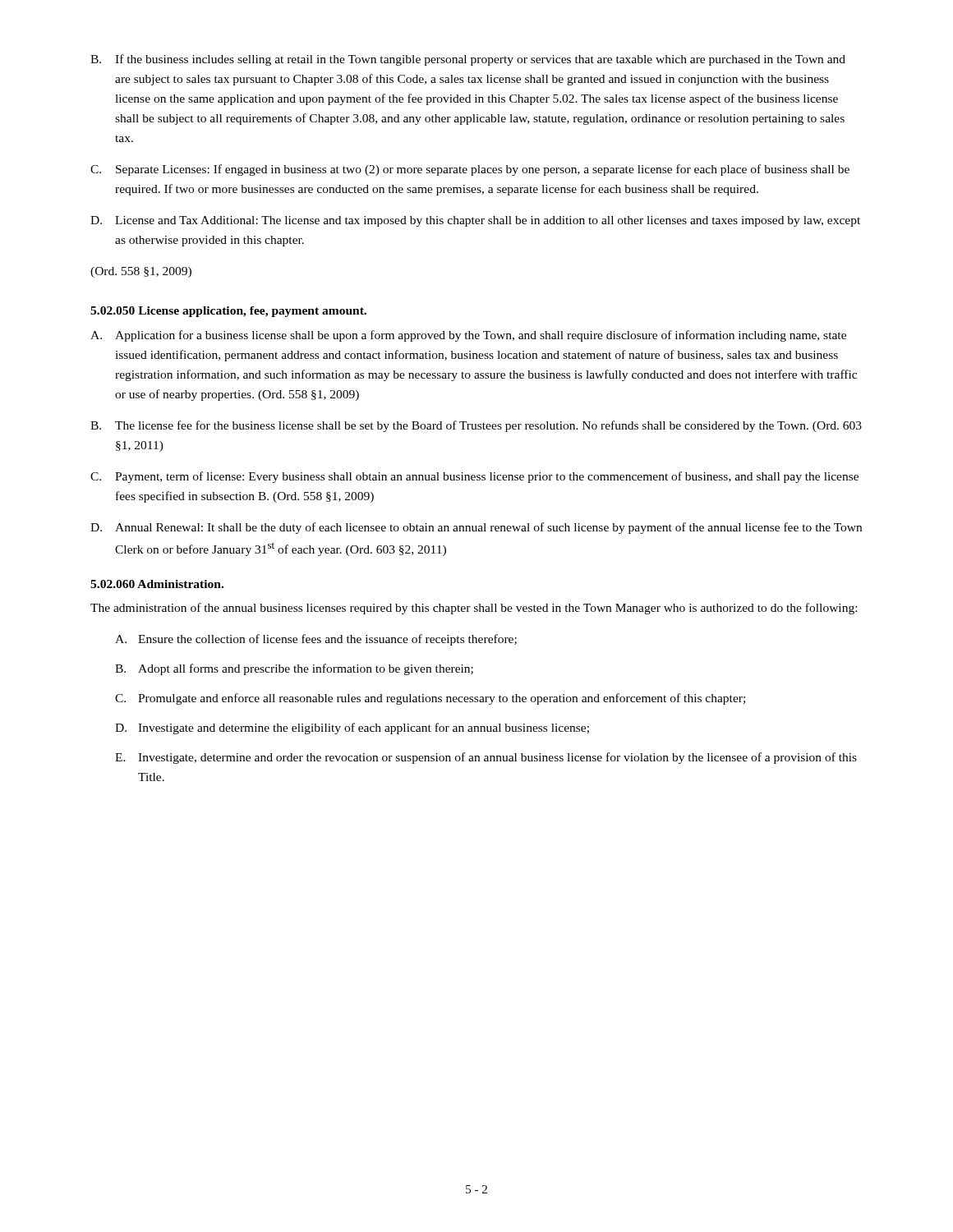Select the text containing "(Ord. 558 §1, 2009)"
This screenshot has width=953, height=1232.
pyautogui.click(x=141, y=271)
